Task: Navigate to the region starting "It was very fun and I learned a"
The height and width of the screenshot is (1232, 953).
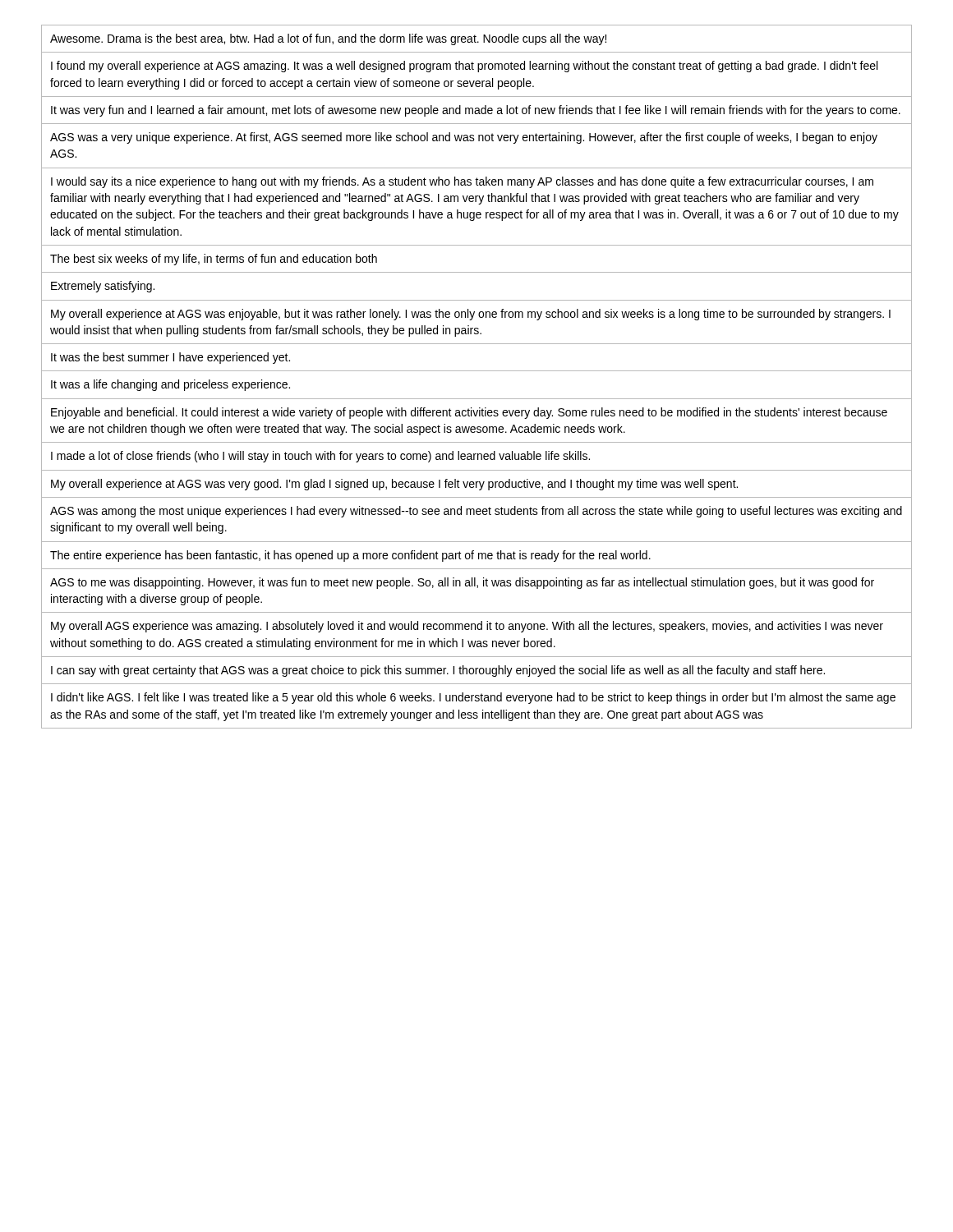Action: (x=476, y=110)
